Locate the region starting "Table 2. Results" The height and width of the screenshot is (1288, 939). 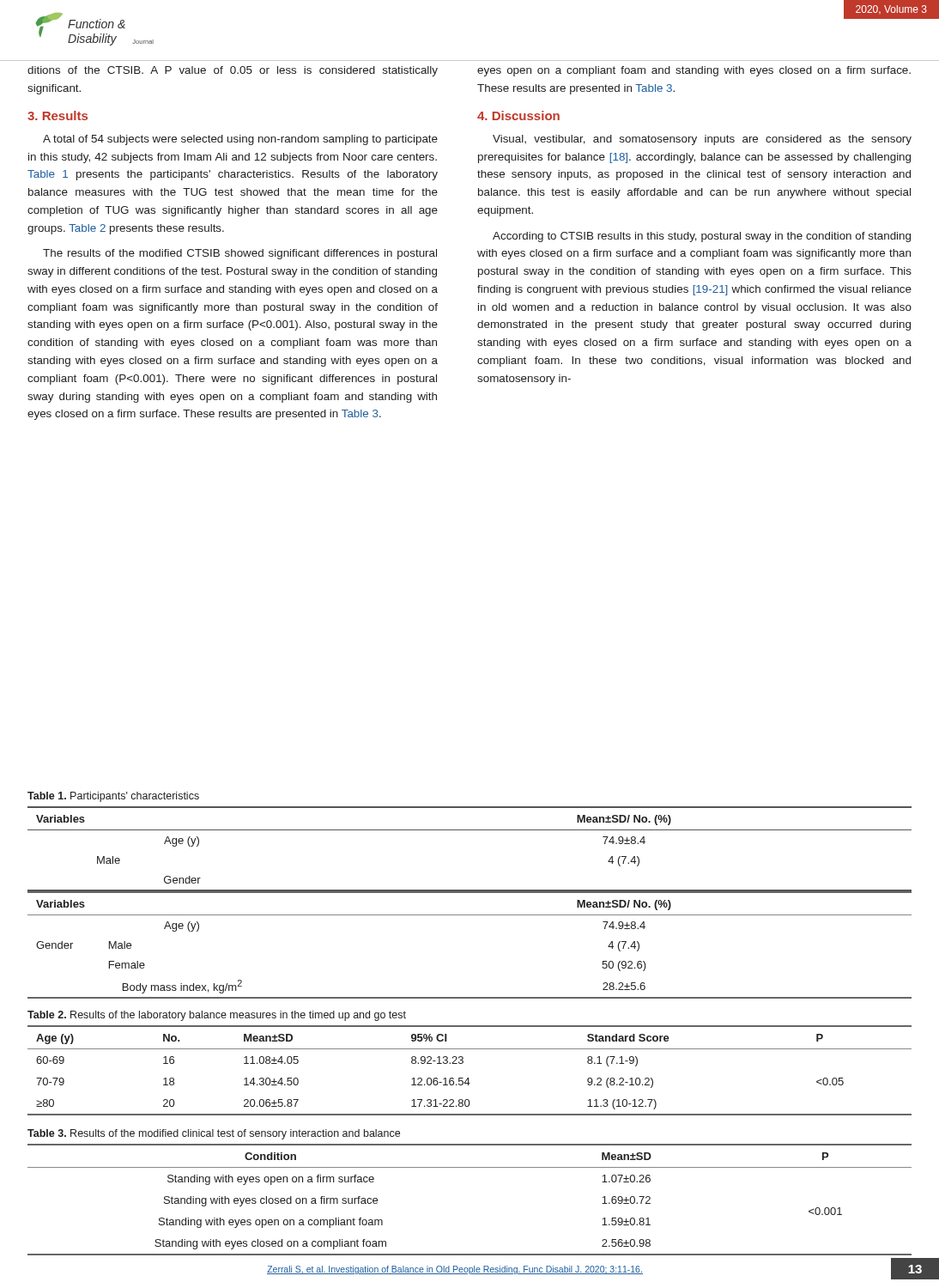(217, 1015)
